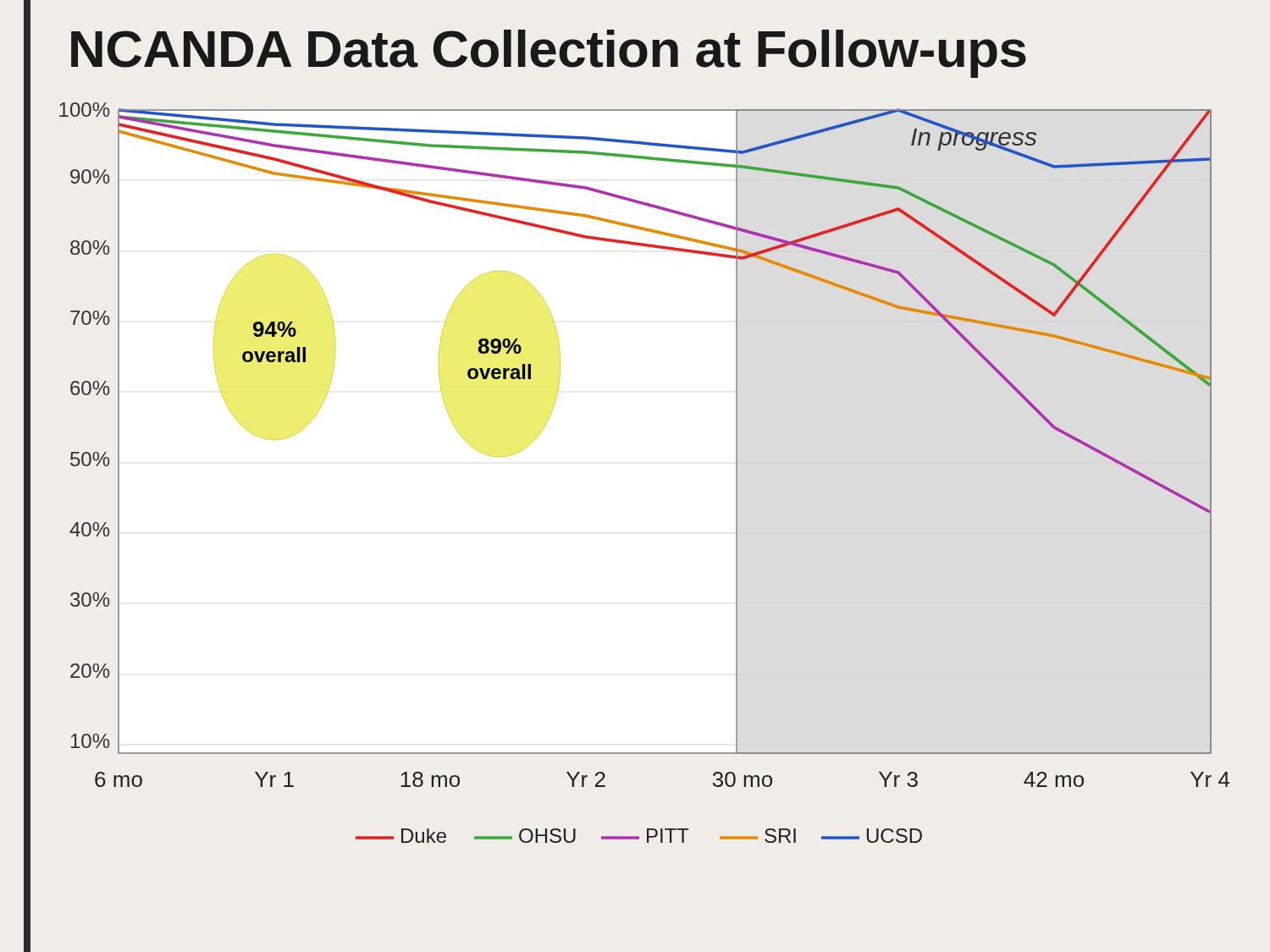Click on the line chart

point(648,482)
